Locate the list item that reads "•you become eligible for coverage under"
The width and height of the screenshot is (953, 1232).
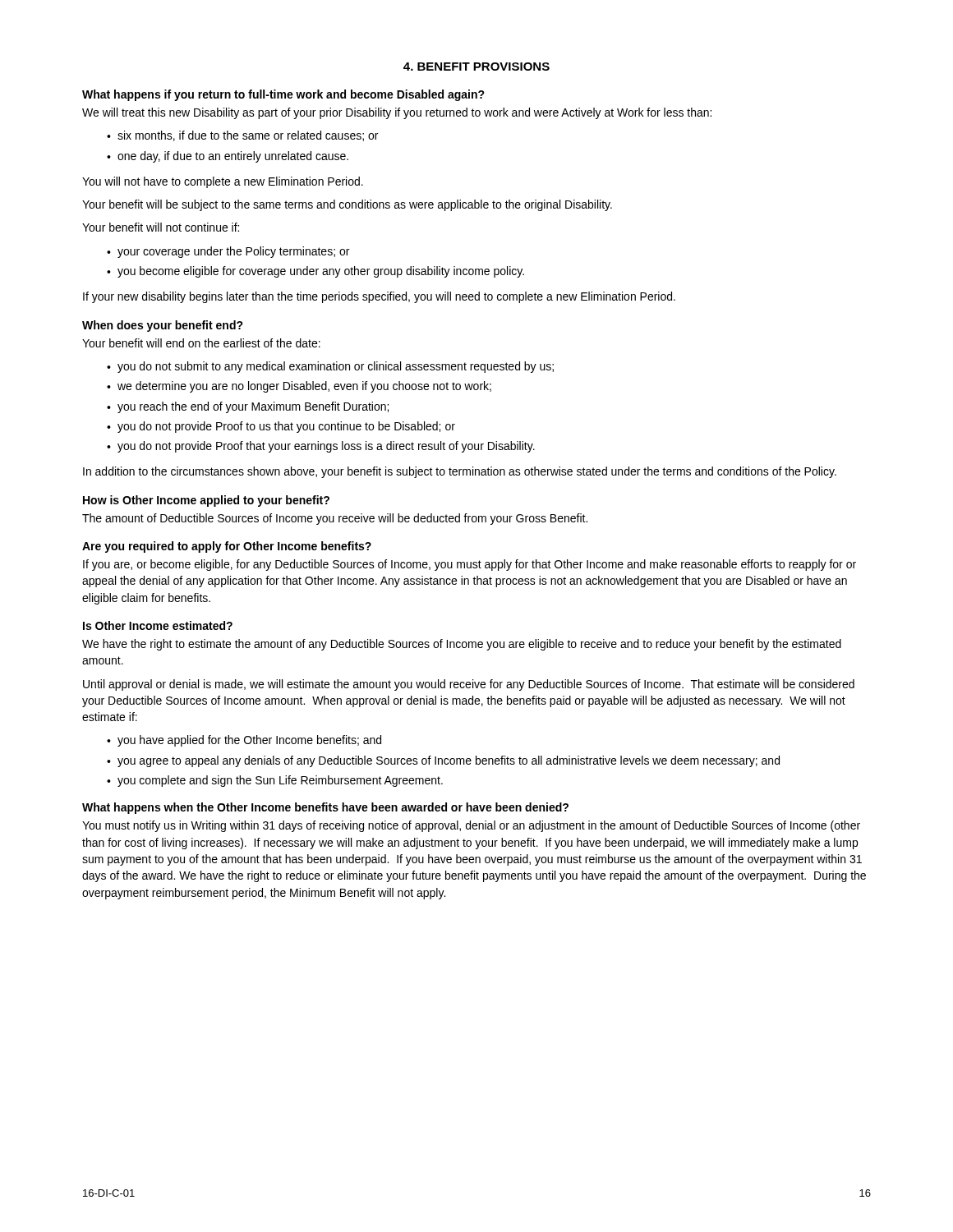pyautogui.click(x=316, y=272)
